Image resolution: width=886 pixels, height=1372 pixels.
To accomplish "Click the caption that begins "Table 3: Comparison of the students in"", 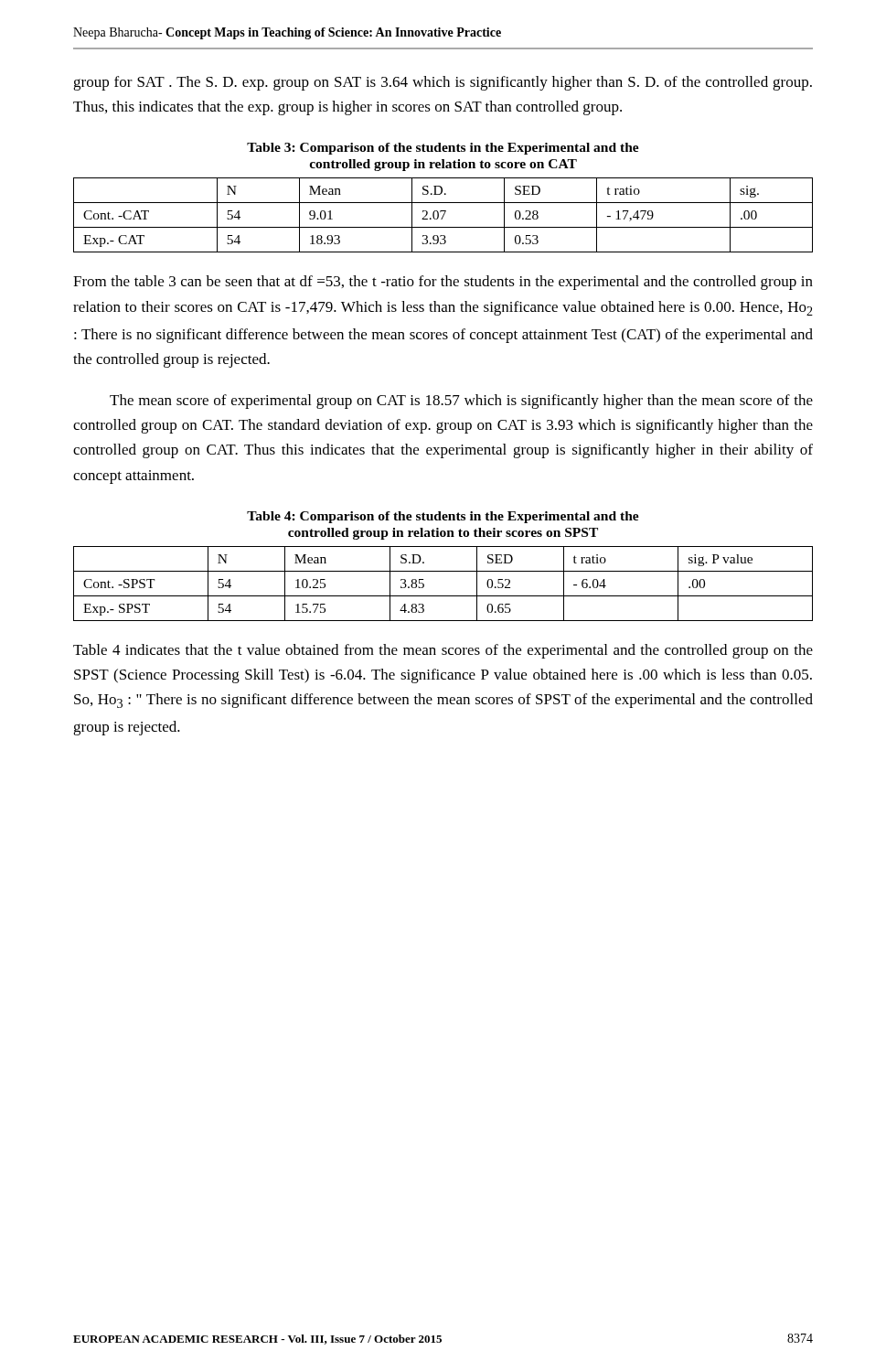I will click(443, 155).
